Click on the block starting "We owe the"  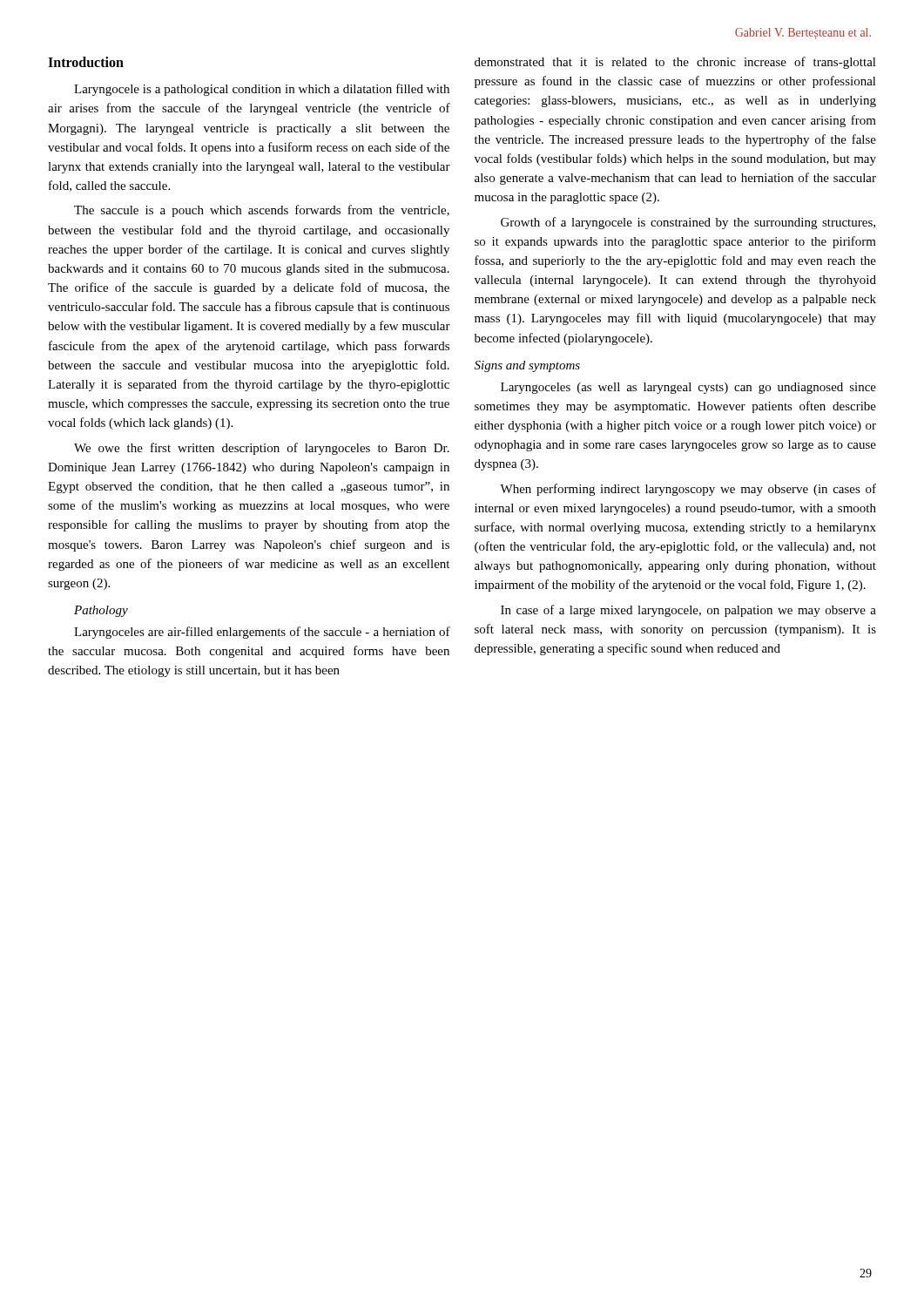tap(249, 515)
